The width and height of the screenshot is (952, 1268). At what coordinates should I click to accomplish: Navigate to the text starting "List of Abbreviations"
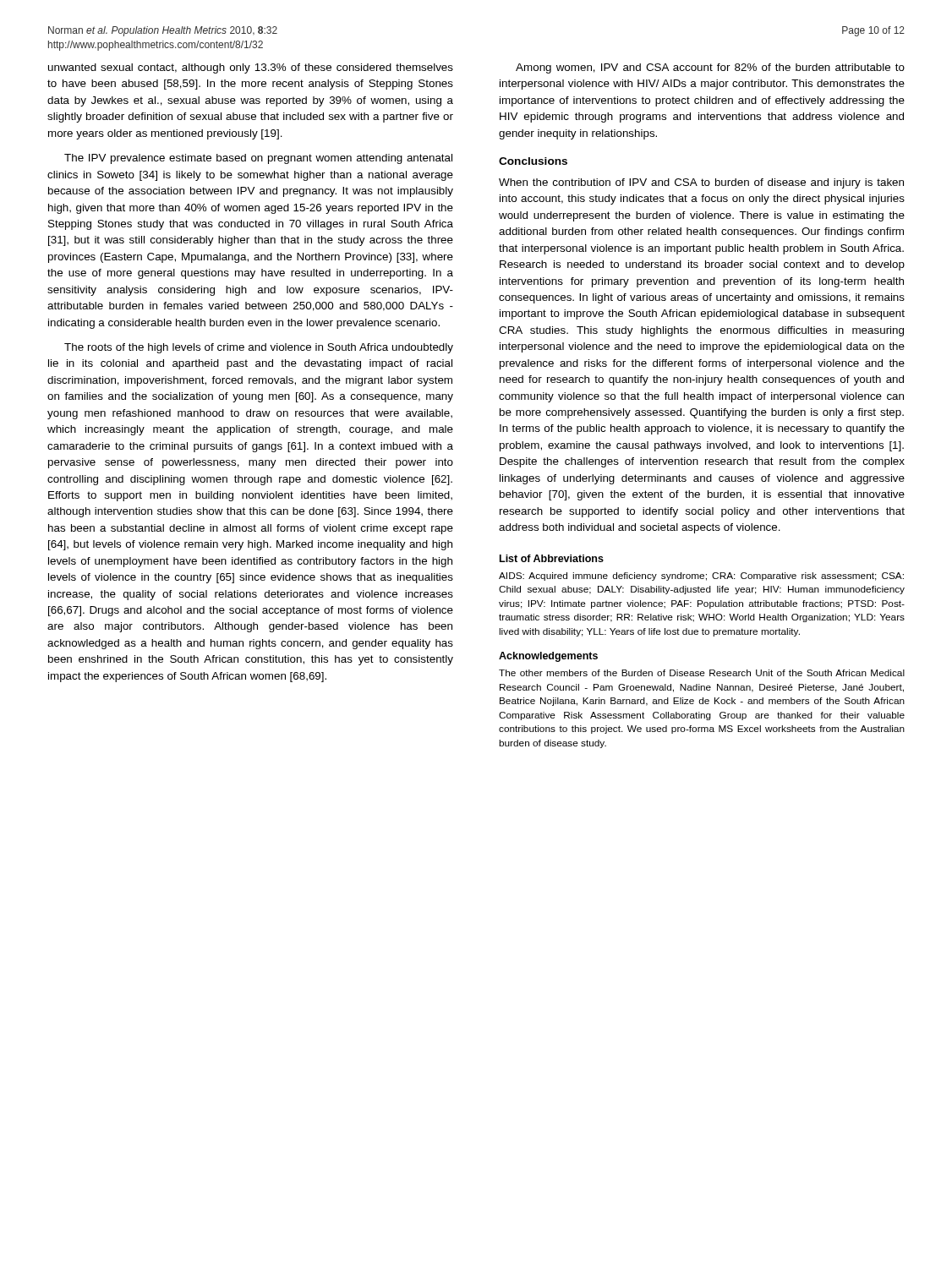[x=551, y=558]
